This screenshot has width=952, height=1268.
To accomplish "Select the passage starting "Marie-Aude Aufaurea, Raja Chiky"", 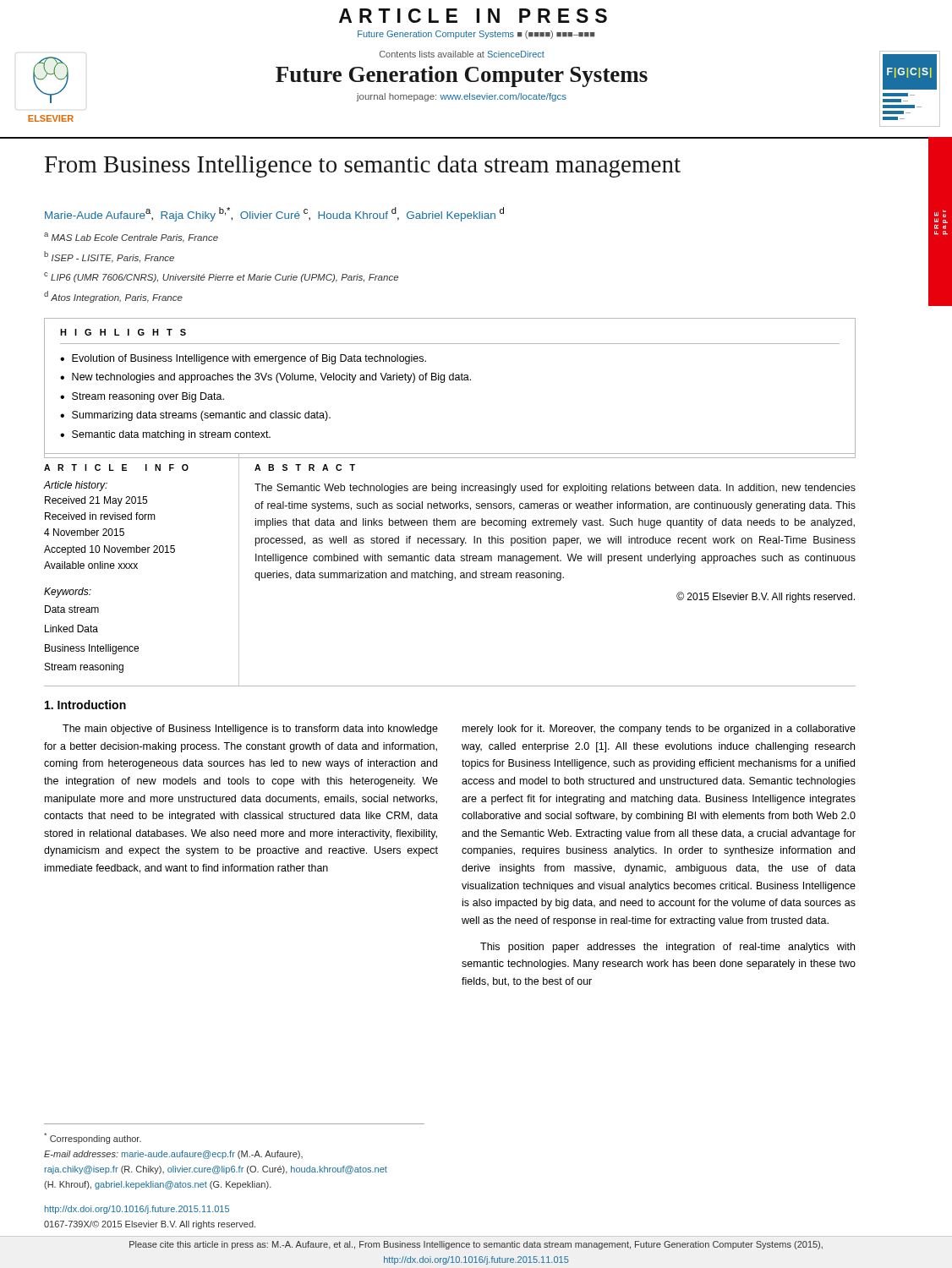I will 274,213.
